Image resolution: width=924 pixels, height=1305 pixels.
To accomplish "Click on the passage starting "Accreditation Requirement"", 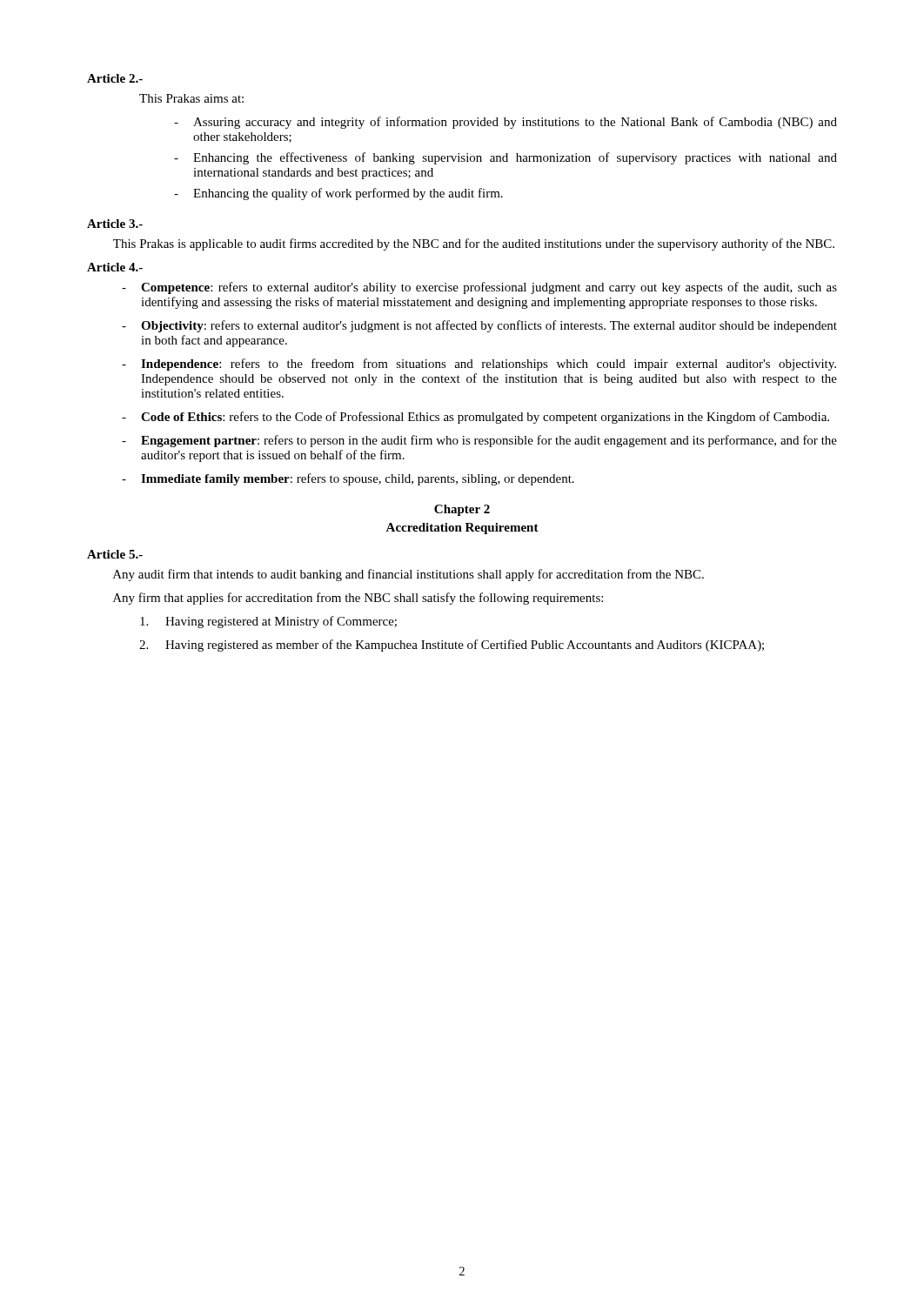I will tap(462, 527).
